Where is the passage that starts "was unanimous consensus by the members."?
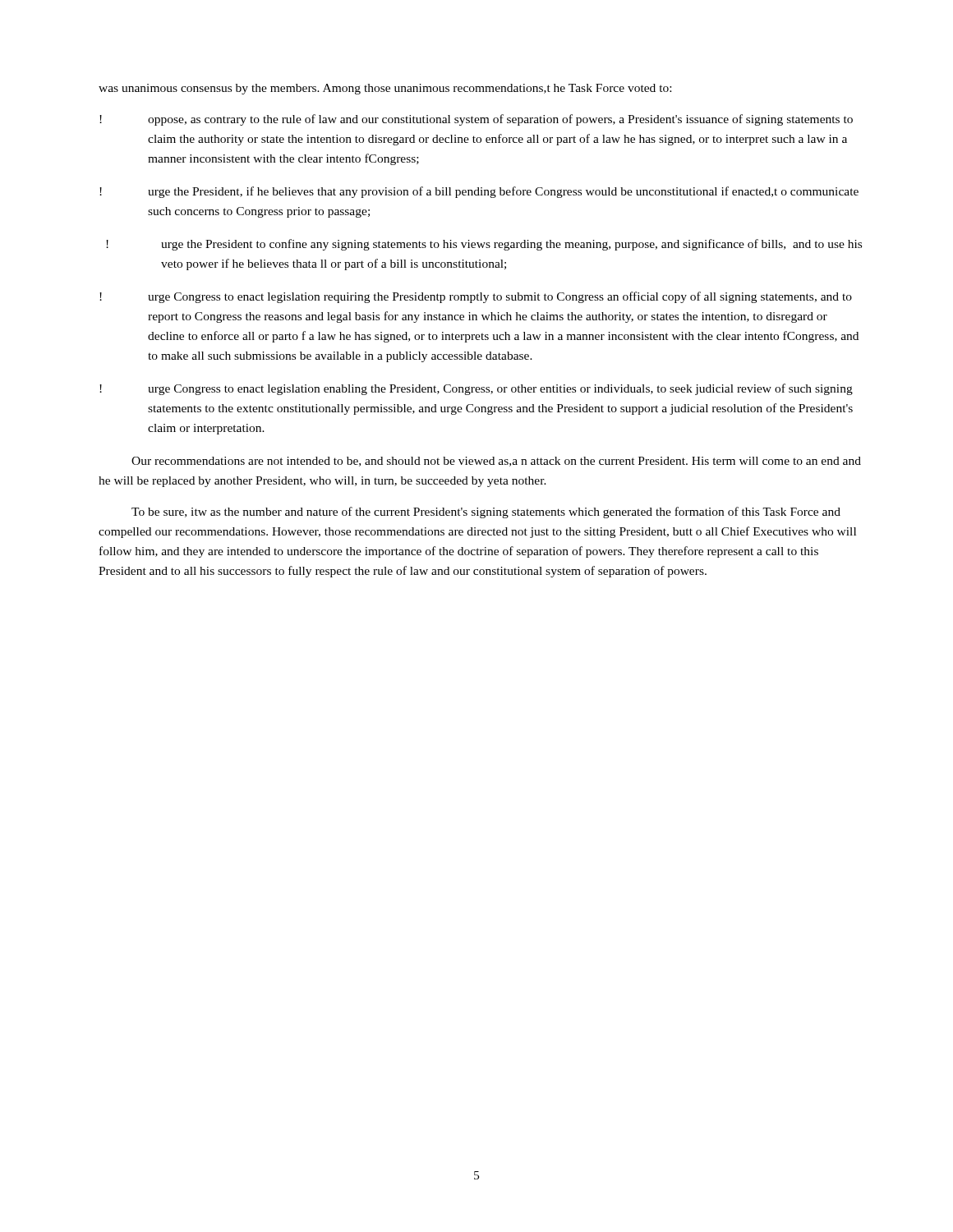The image size is (953, 1232). pos(386,87)
